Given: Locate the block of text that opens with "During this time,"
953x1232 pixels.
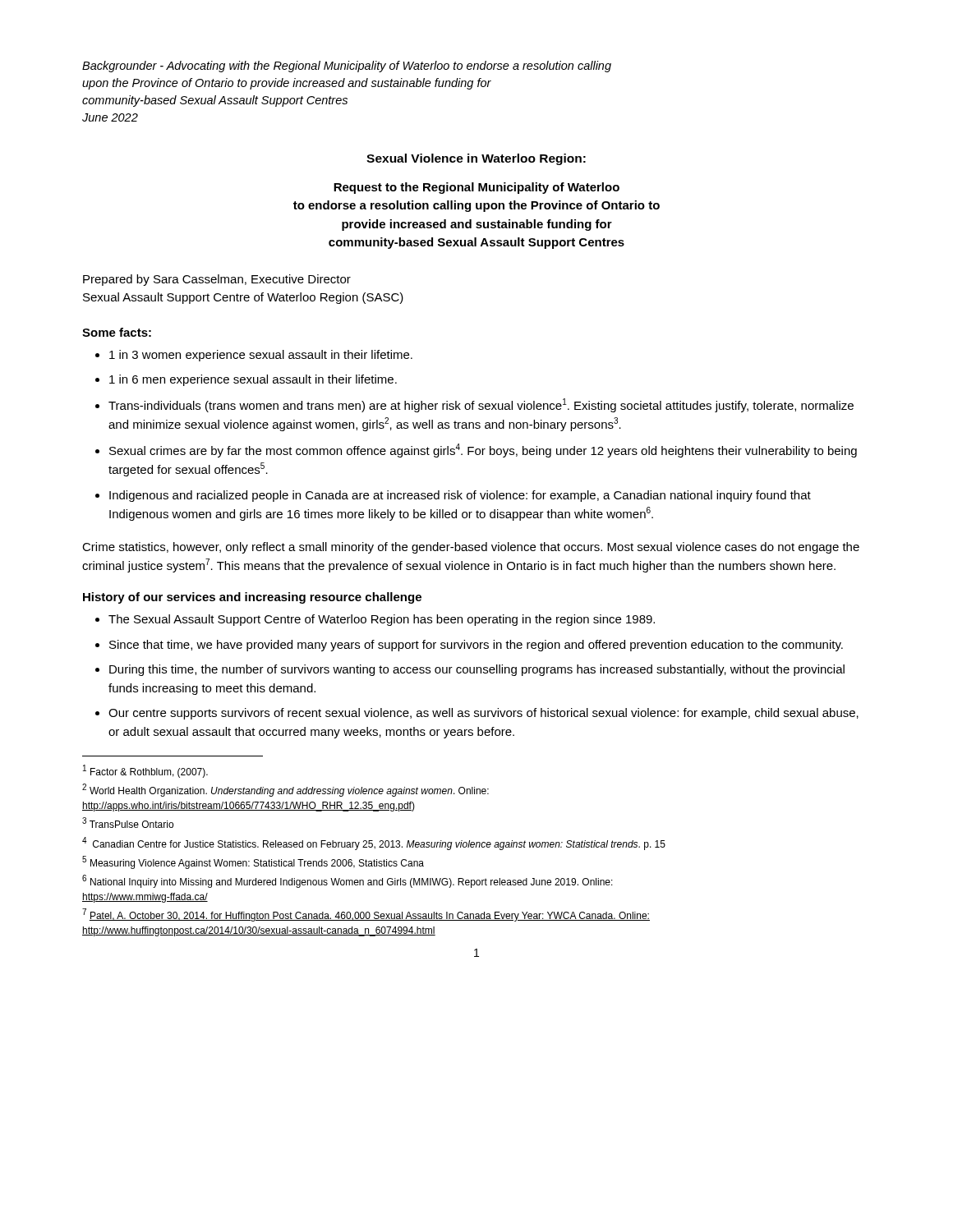Looking at the screenshot, I should point(477,678).
